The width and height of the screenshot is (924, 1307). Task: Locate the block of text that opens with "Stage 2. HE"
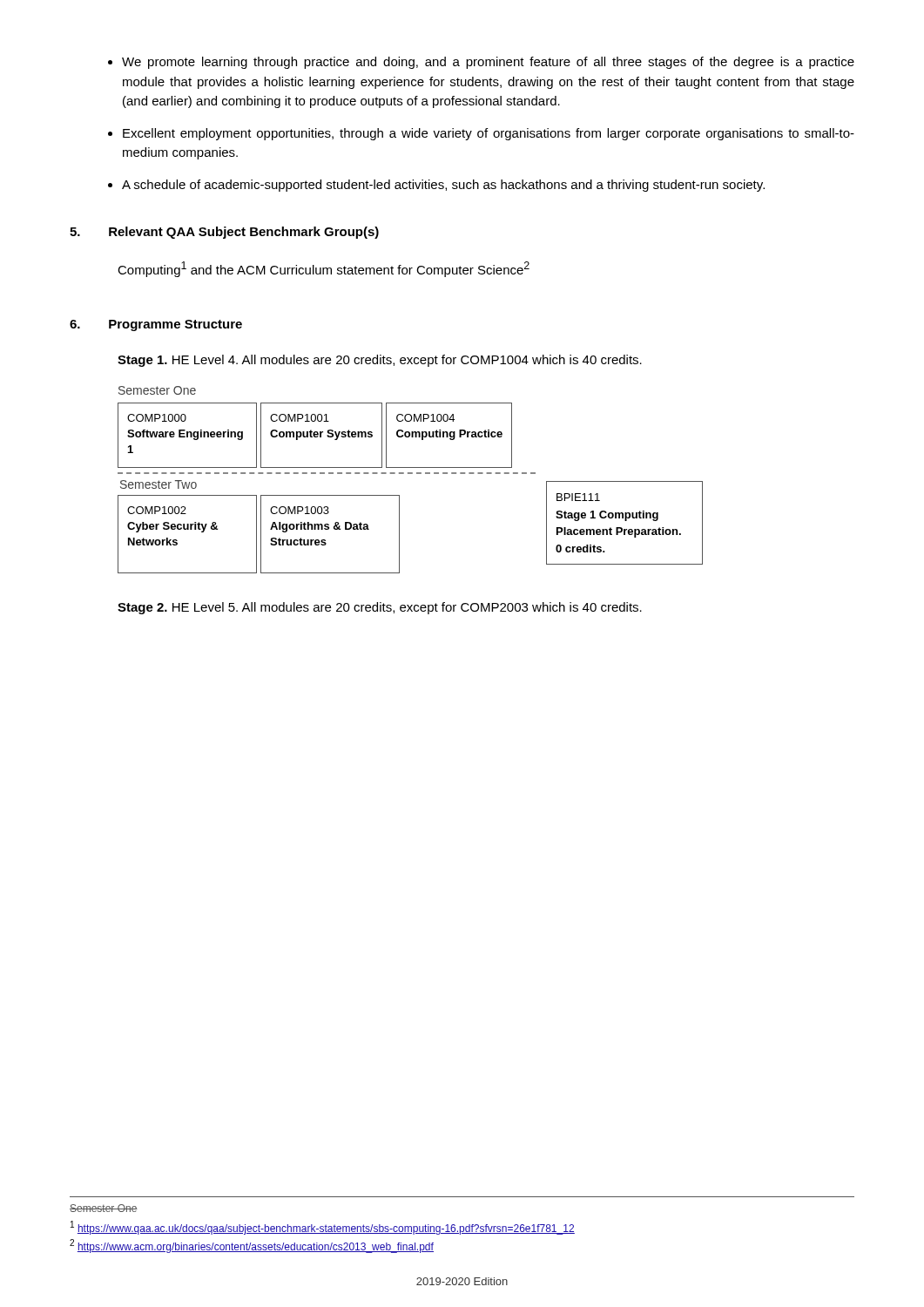(380, 607)
